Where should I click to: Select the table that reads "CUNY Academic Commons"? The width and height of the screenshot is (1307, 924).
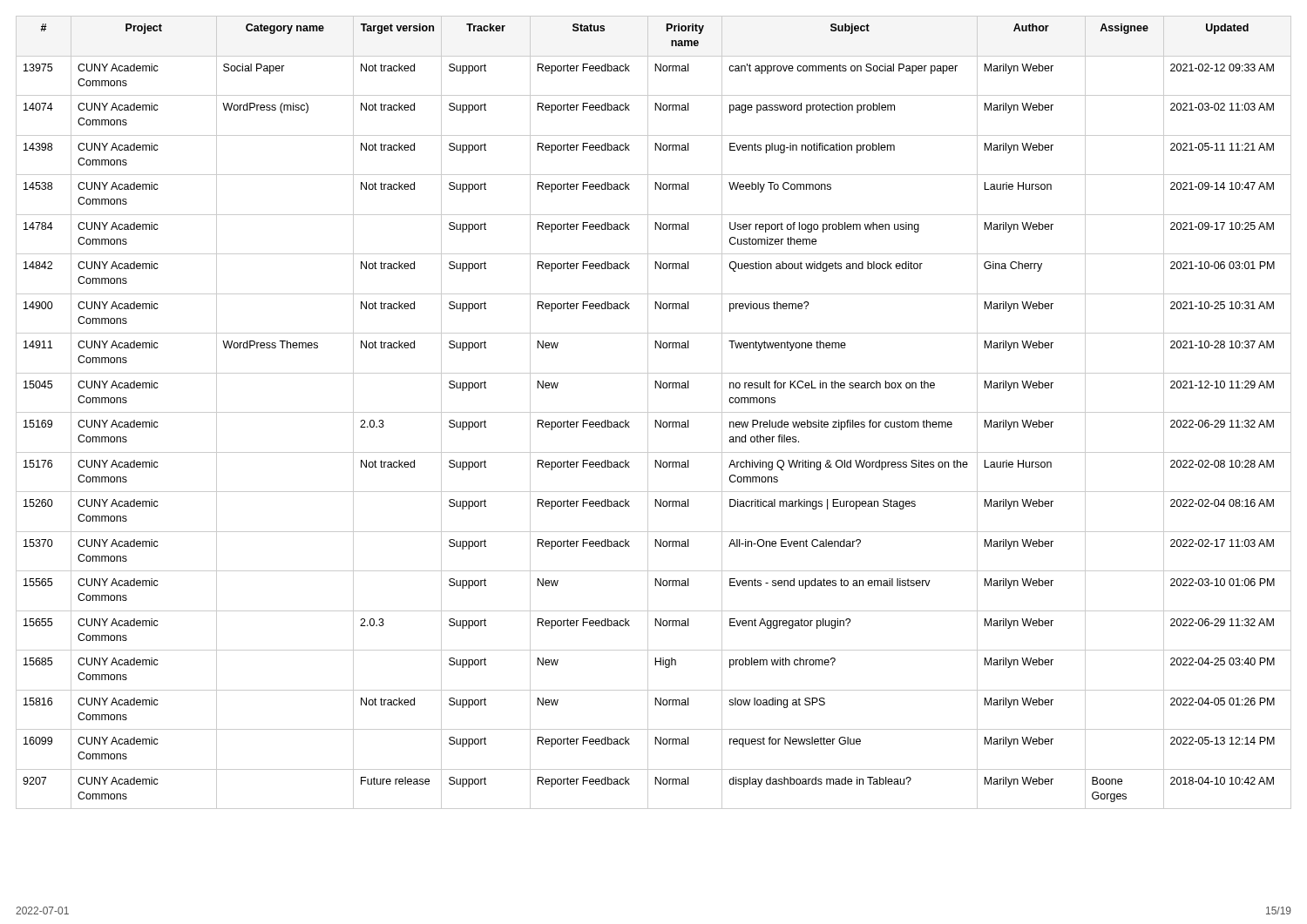coord(654,412)
